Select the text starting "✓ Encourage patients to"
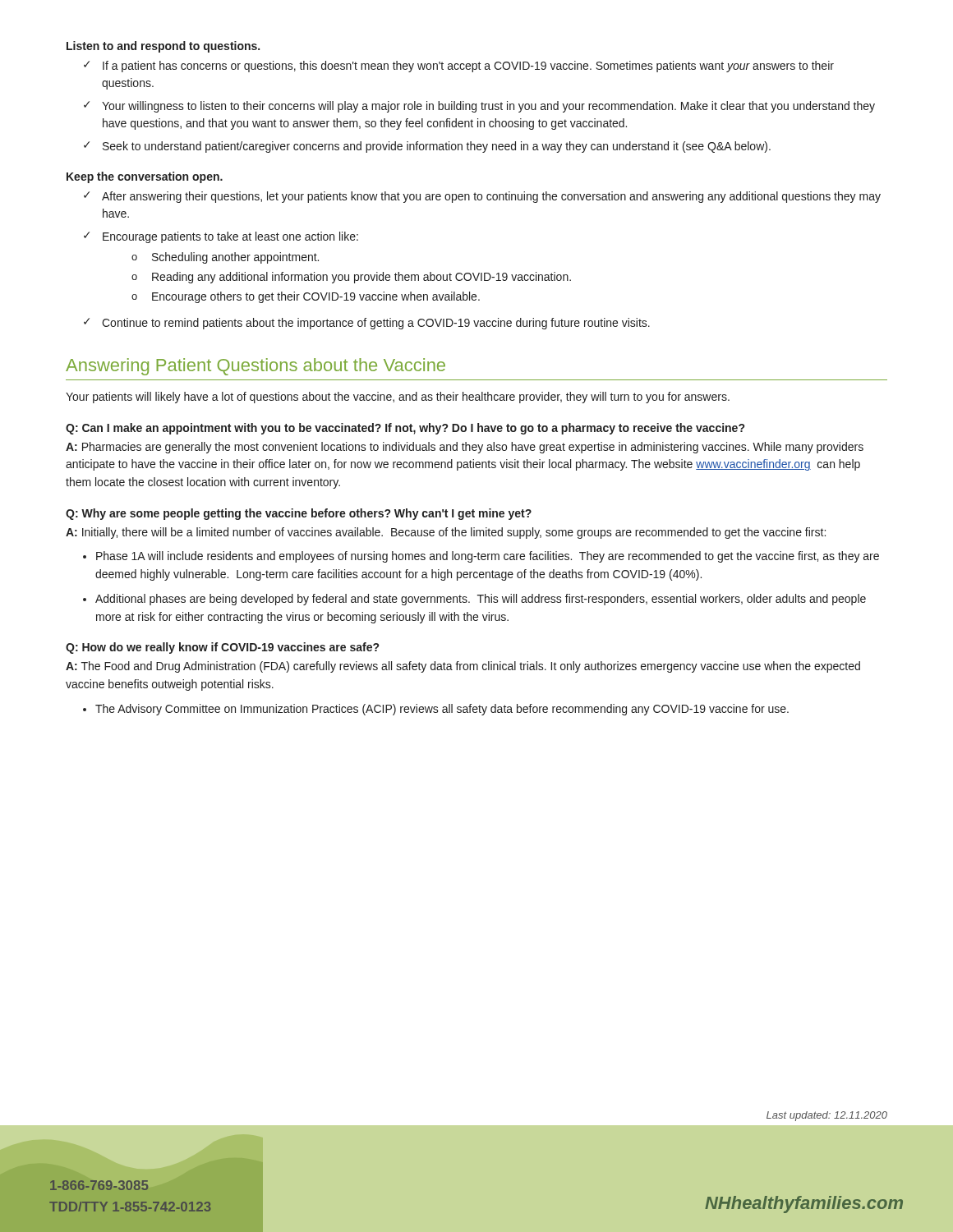The height and width of the screenshot is (1232, 953). click(x=485, y=269)
